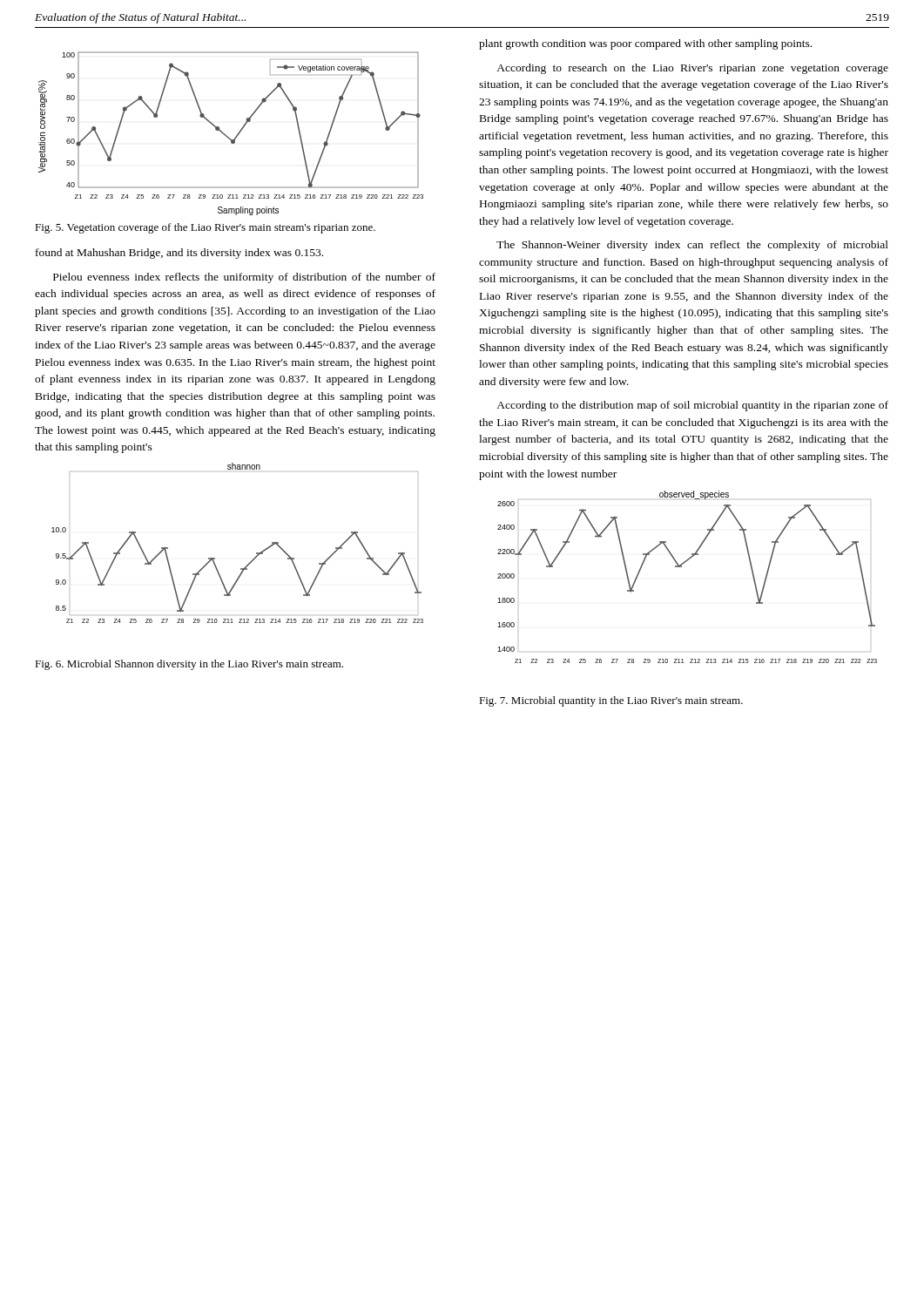The height and width of the screenshot is (1307, 924).
Task: Find the block on this page that starts "The Shannon-Weiner diversity index can"
Action: tap(684, 313)
